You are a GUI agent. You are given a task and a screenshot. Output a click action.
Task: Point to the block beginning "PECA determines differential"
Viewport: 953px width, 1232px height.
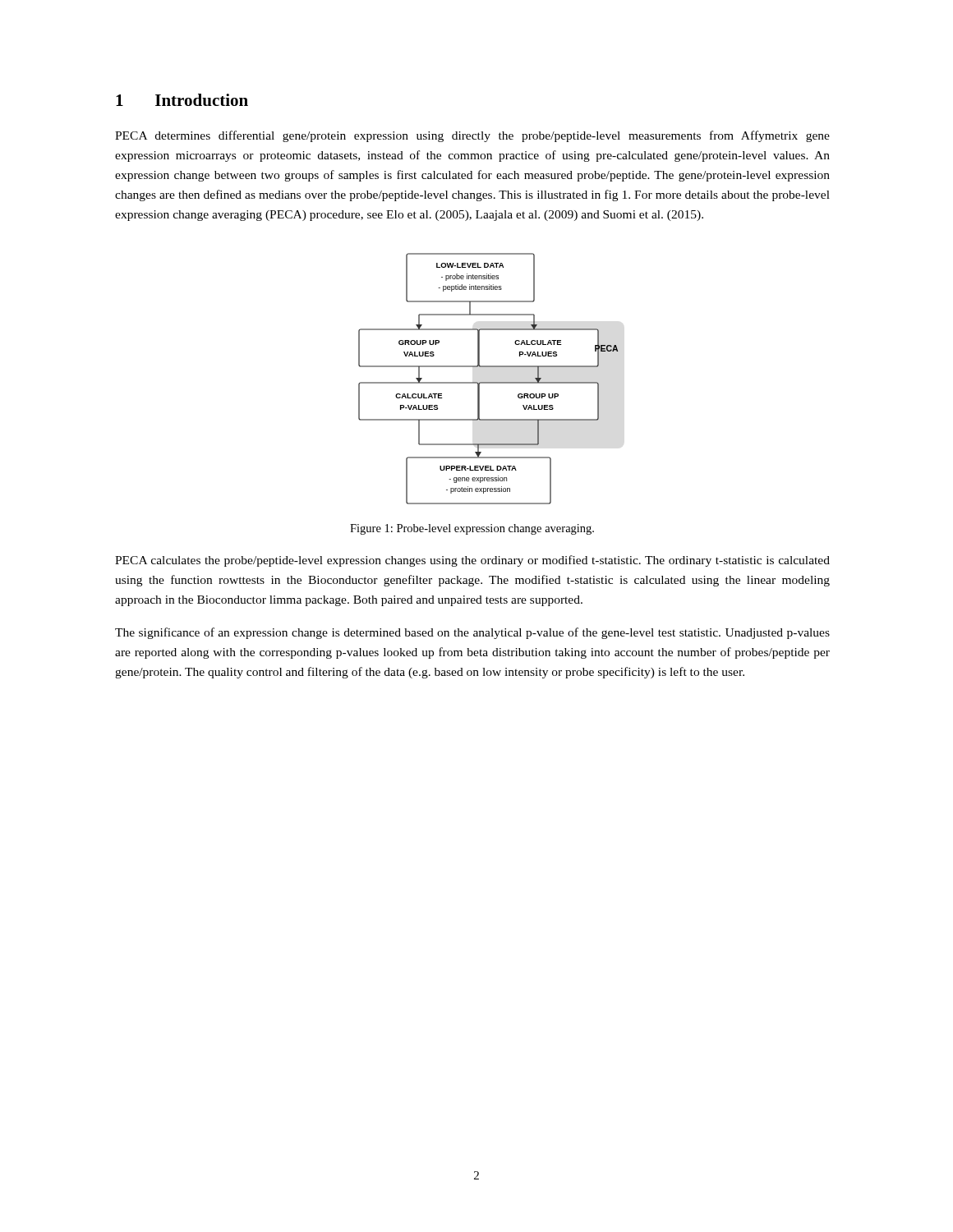click(x=472, y=175)
